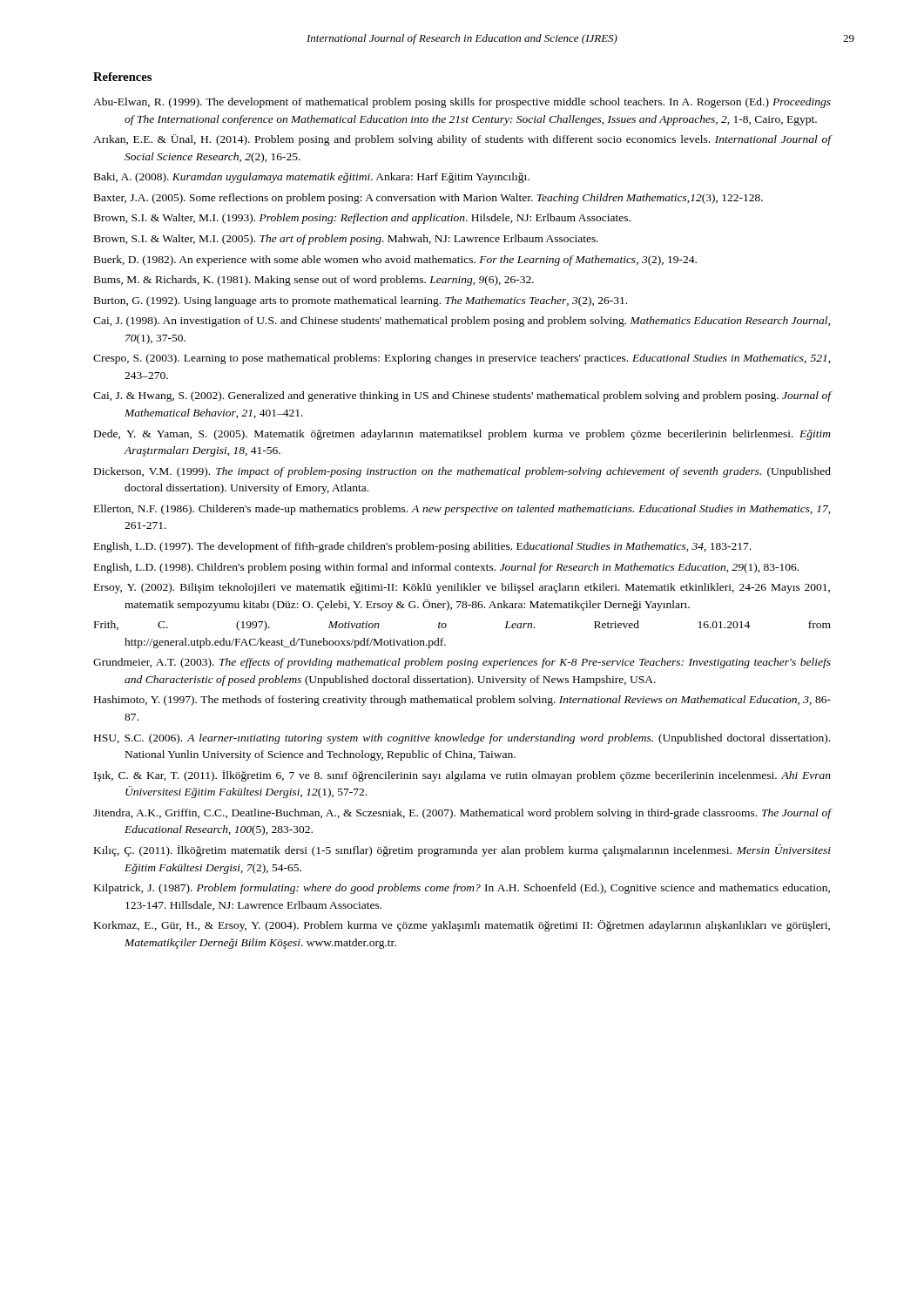924x1307 pixels.
Task: Locate the region starting "Arıkan, E.E. & Ünal, H. (2014). Problem"
Action: [462, 148]
